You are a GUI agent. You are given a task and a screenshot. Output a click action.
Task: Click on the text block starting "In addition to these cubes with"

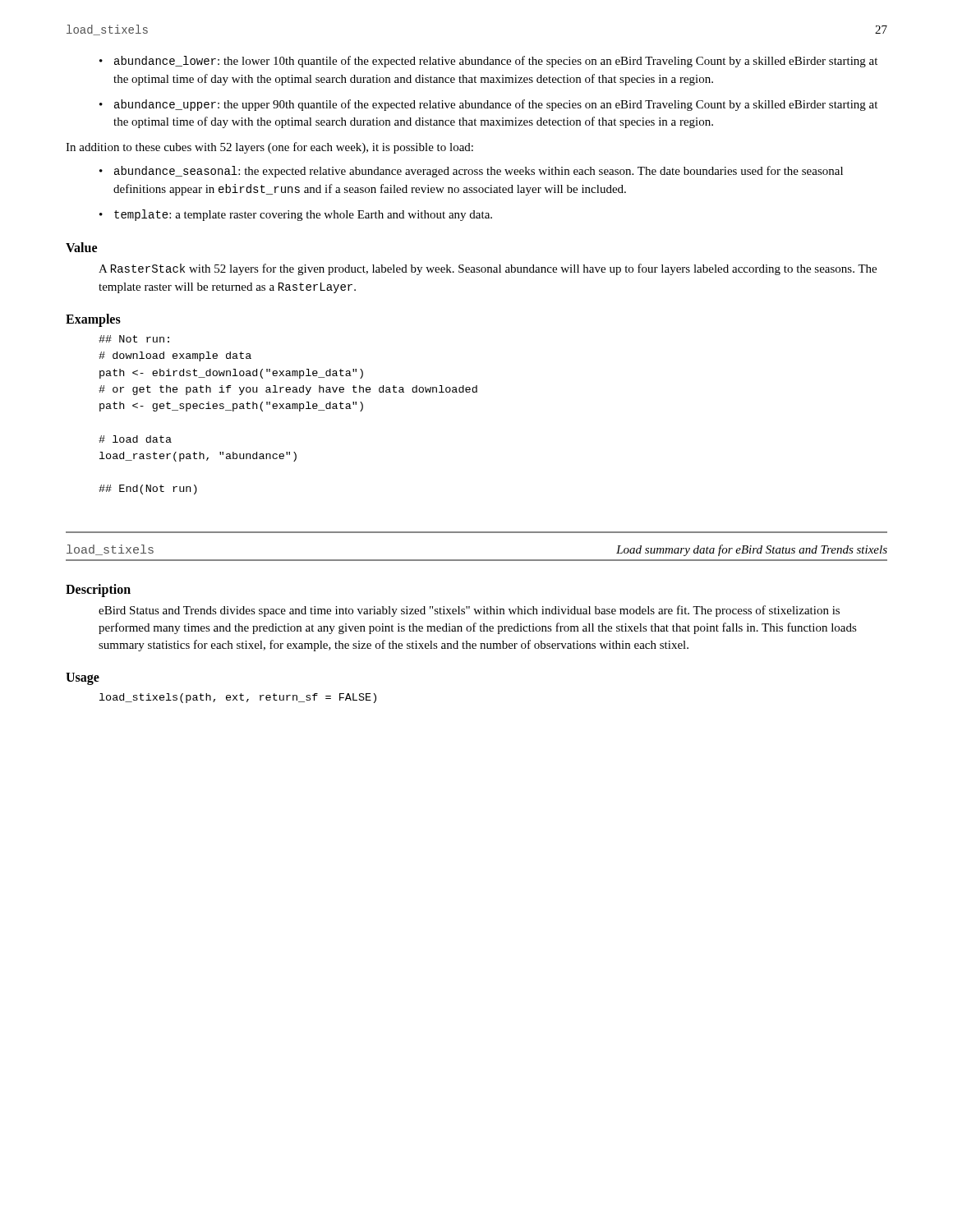tap(270, 147)
